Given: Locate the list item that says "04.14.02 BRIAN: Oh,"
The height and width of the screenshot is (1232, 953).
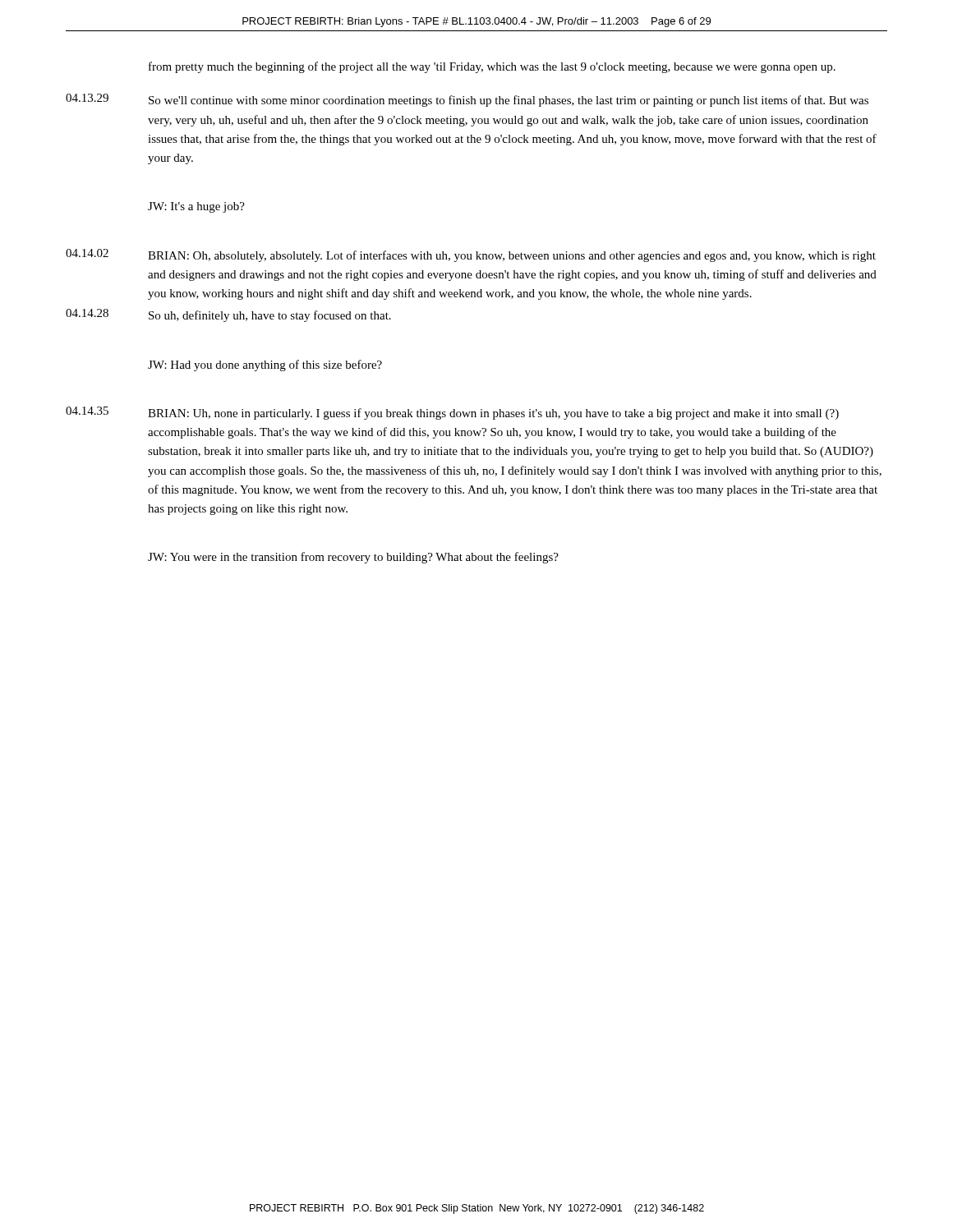Looking at the screenshot, I should tap(476, 275).
